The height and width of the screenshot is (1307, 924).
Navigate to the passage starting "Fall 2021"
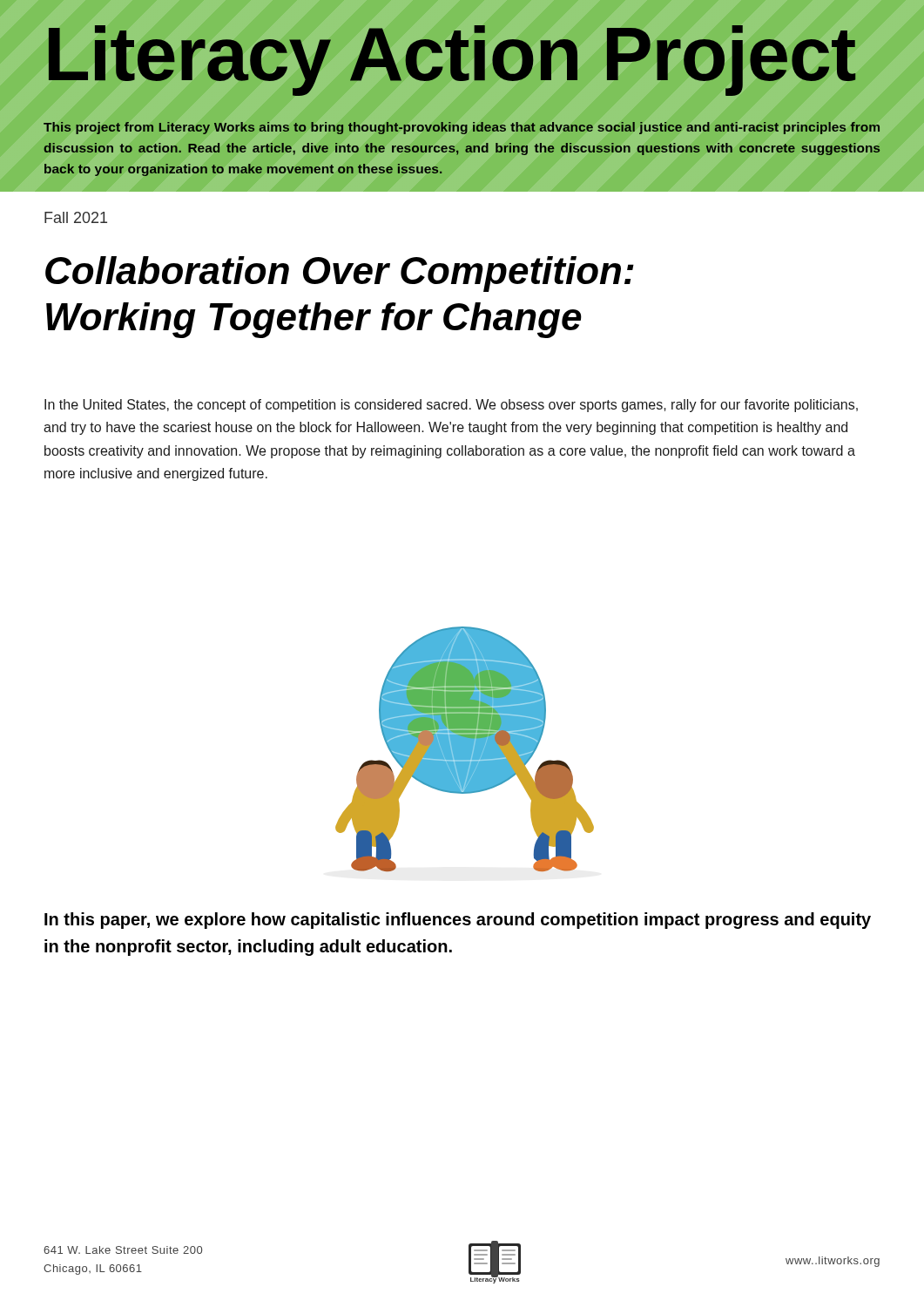pyautogui.click(x=76, y=218)
